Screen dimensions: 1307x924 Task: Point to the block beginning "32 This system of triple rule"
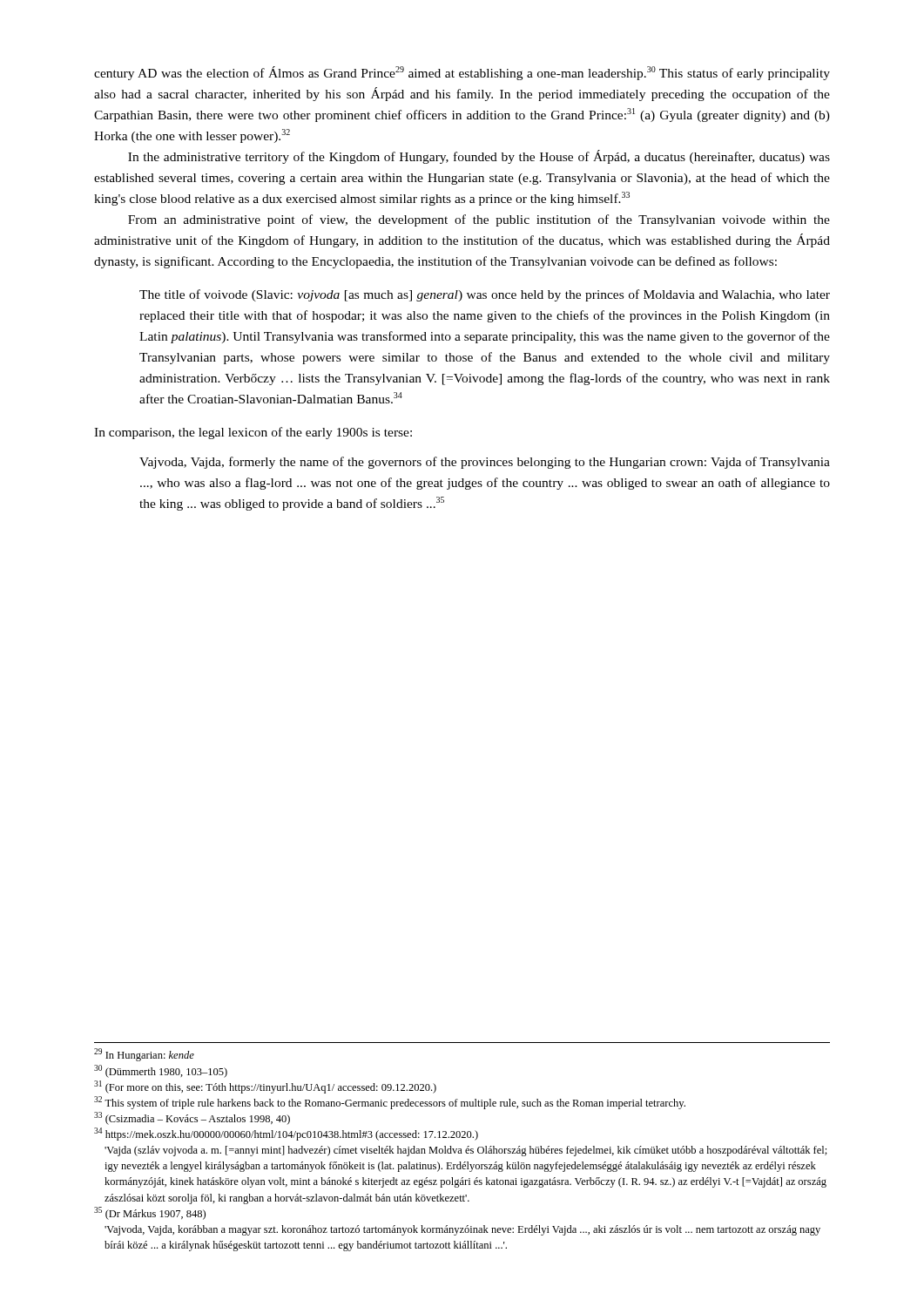390,1102
